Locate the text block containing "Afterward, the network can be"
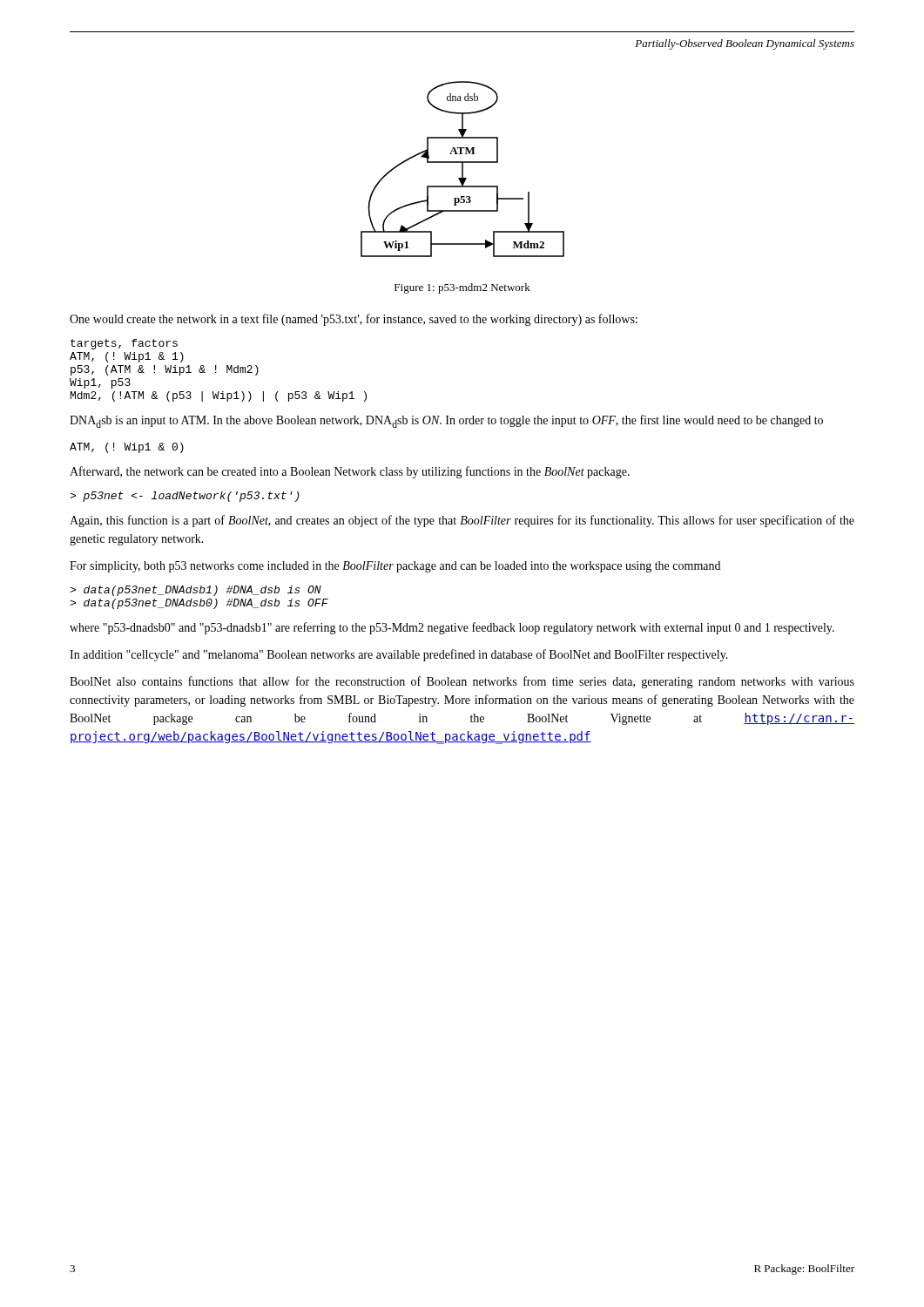 [x=350, y=472]
